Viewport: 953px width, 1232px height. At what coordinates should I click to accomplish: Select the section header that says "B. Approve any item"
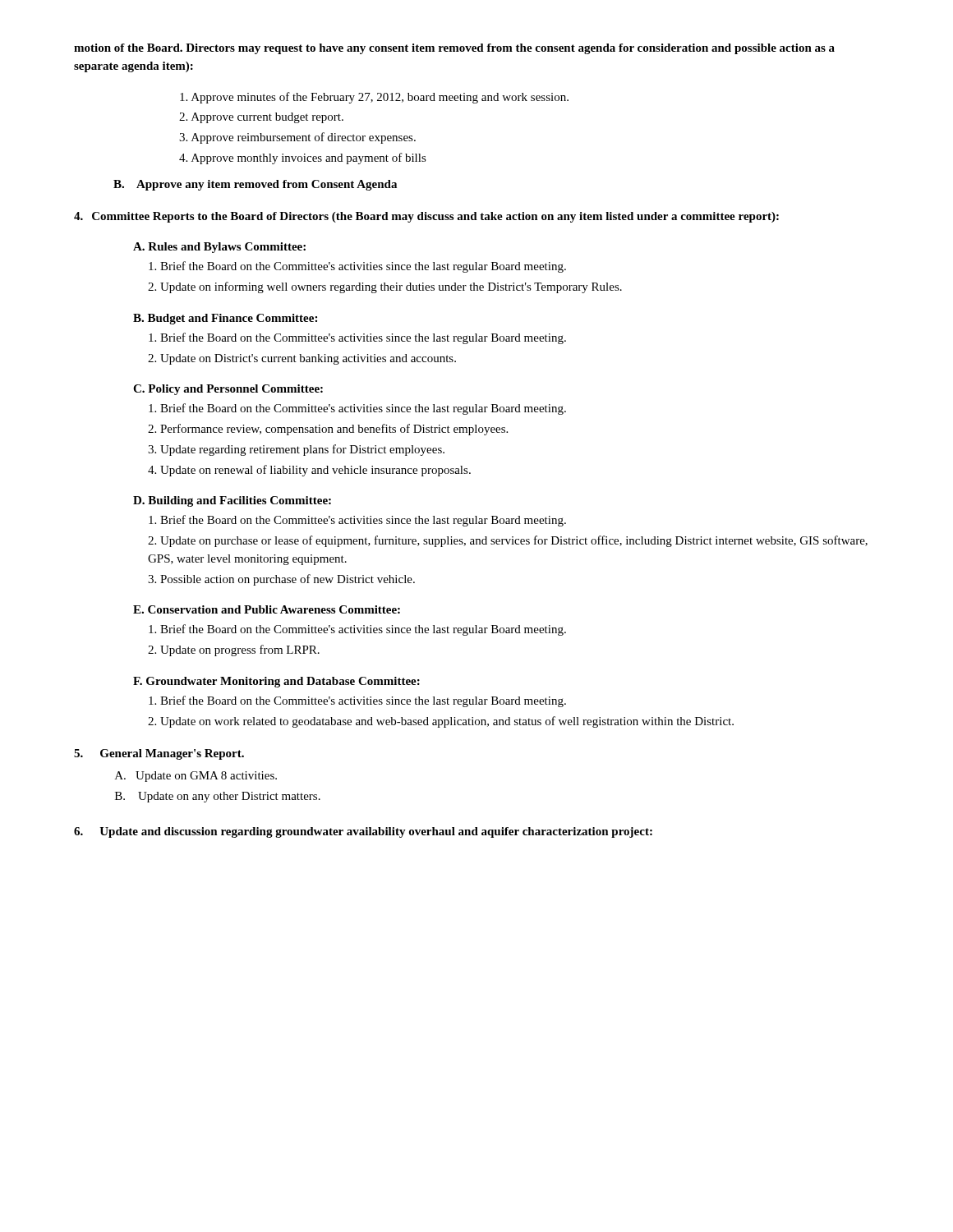point(255,184)
